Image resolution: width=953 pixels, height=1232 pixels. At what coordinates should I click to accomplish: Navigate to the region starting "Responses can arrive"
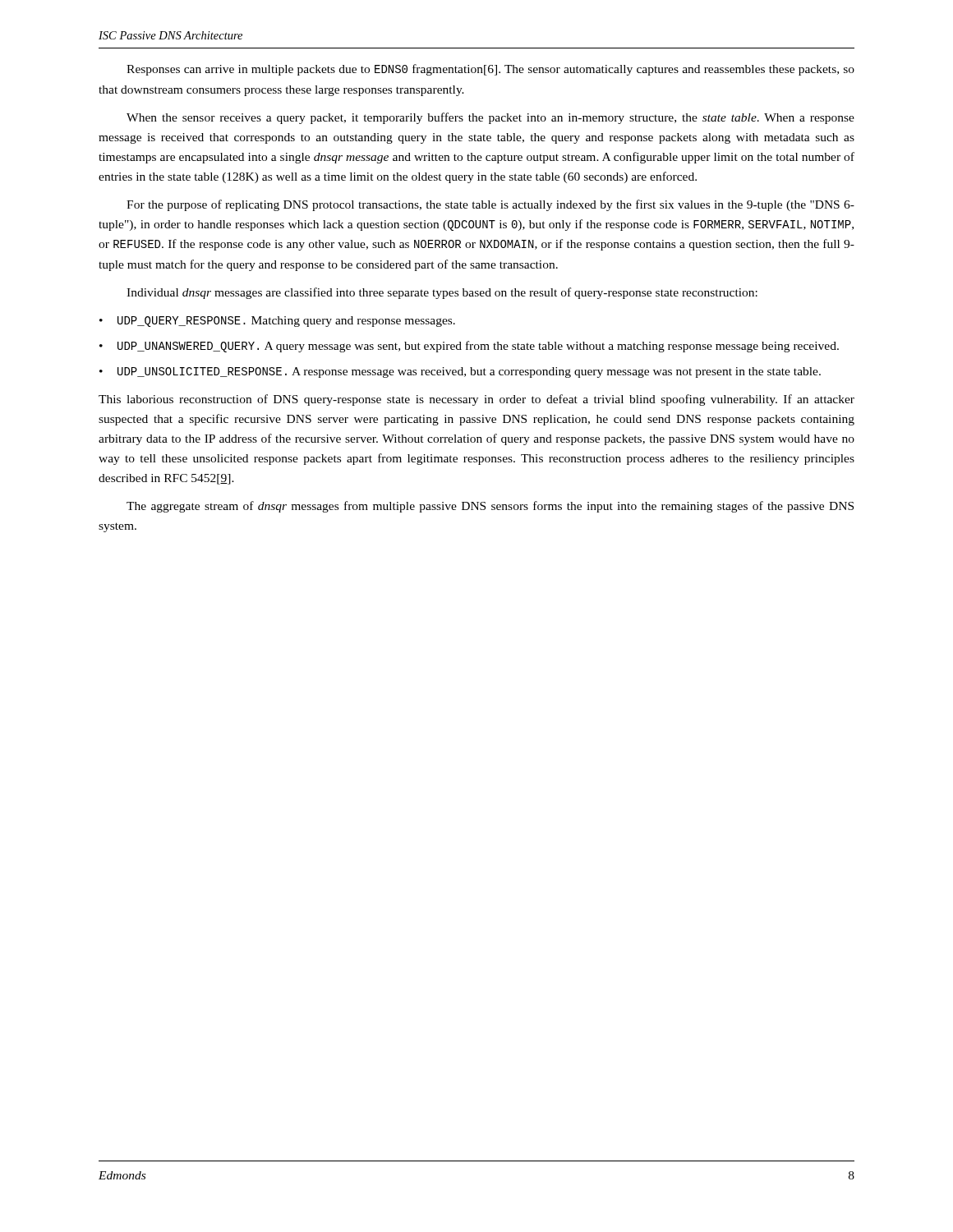(x=476, y=79)
